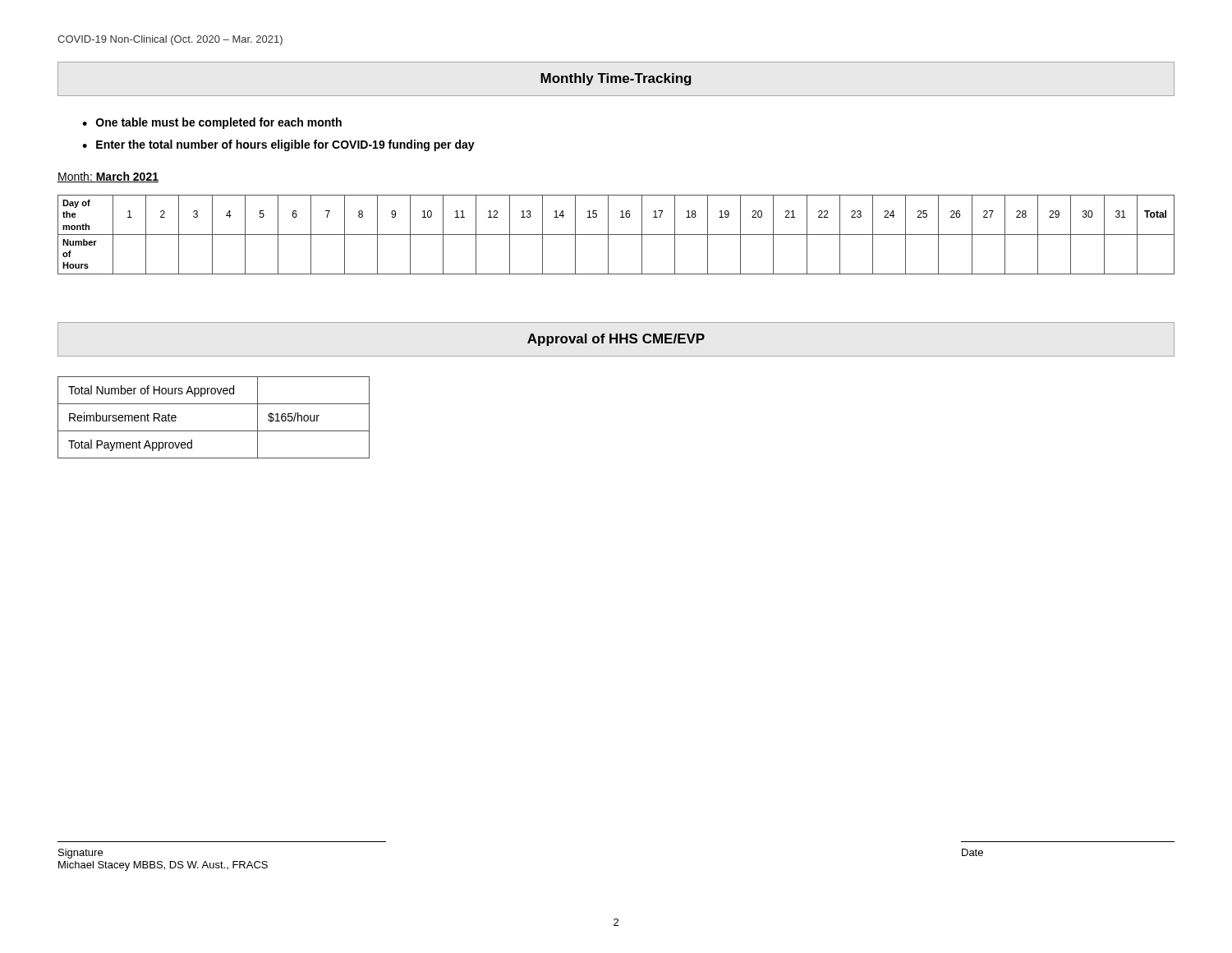Point to the element starting "Michael Stacey MBBS,"

click(x=163, y=865)
